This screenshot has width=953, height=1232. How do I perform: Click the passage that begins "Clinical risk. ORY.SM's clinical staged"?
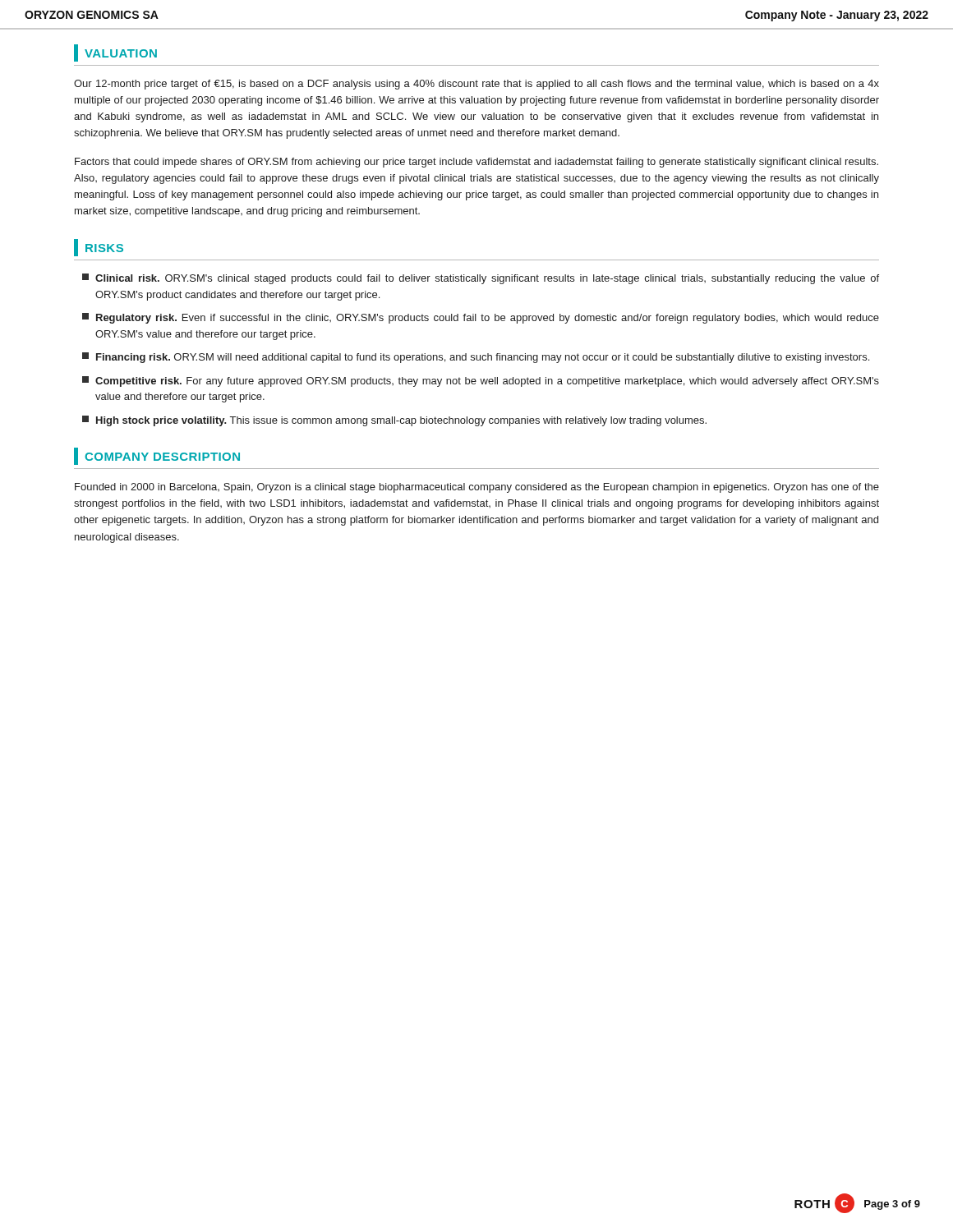[481, 286]
